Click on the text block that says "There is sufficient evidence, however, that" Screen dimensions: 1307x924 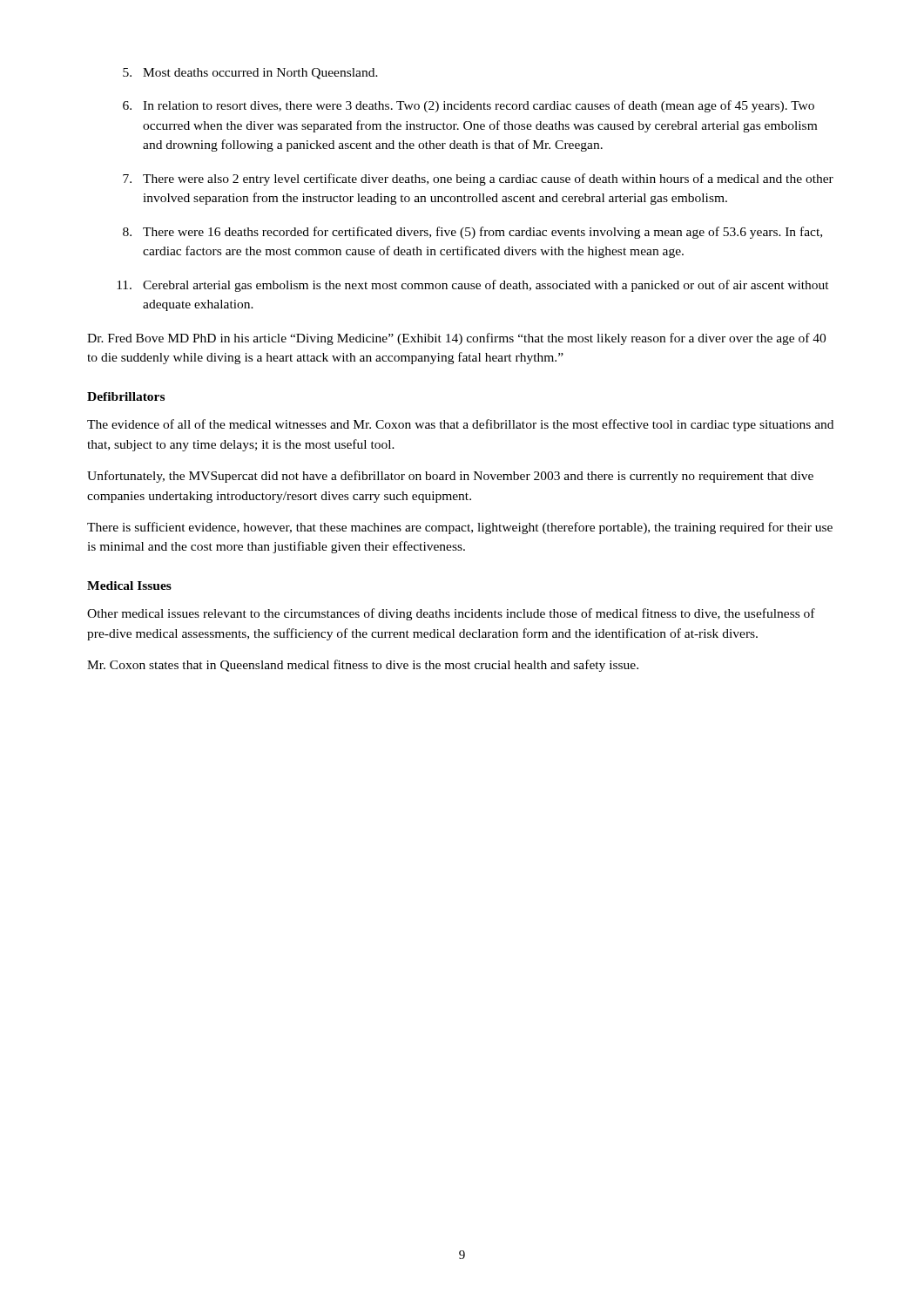pyautogui.click(x=460, y=536)
